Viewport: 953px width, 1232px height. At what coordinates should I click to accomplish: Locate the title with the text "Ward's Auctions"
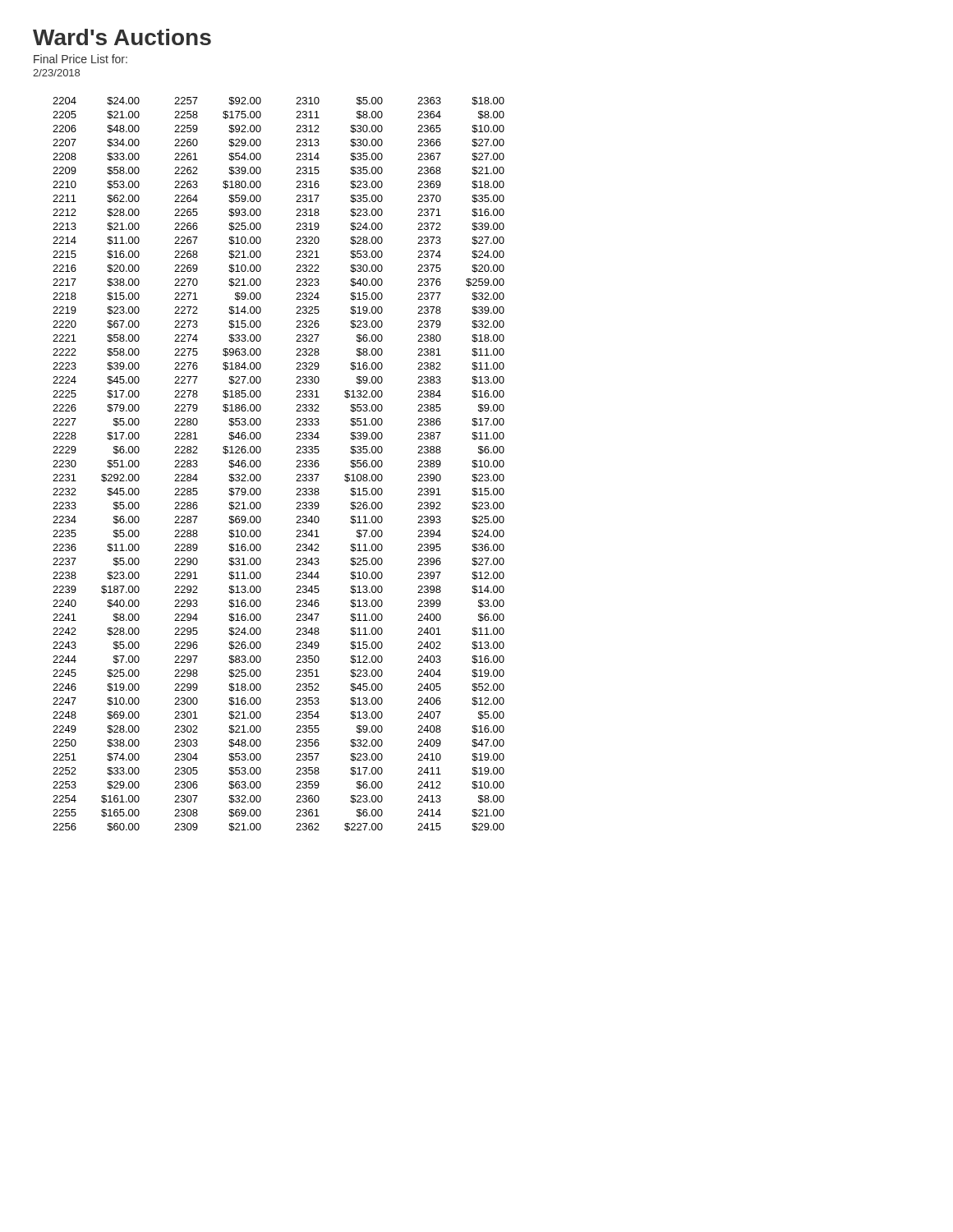click(122, 37)
